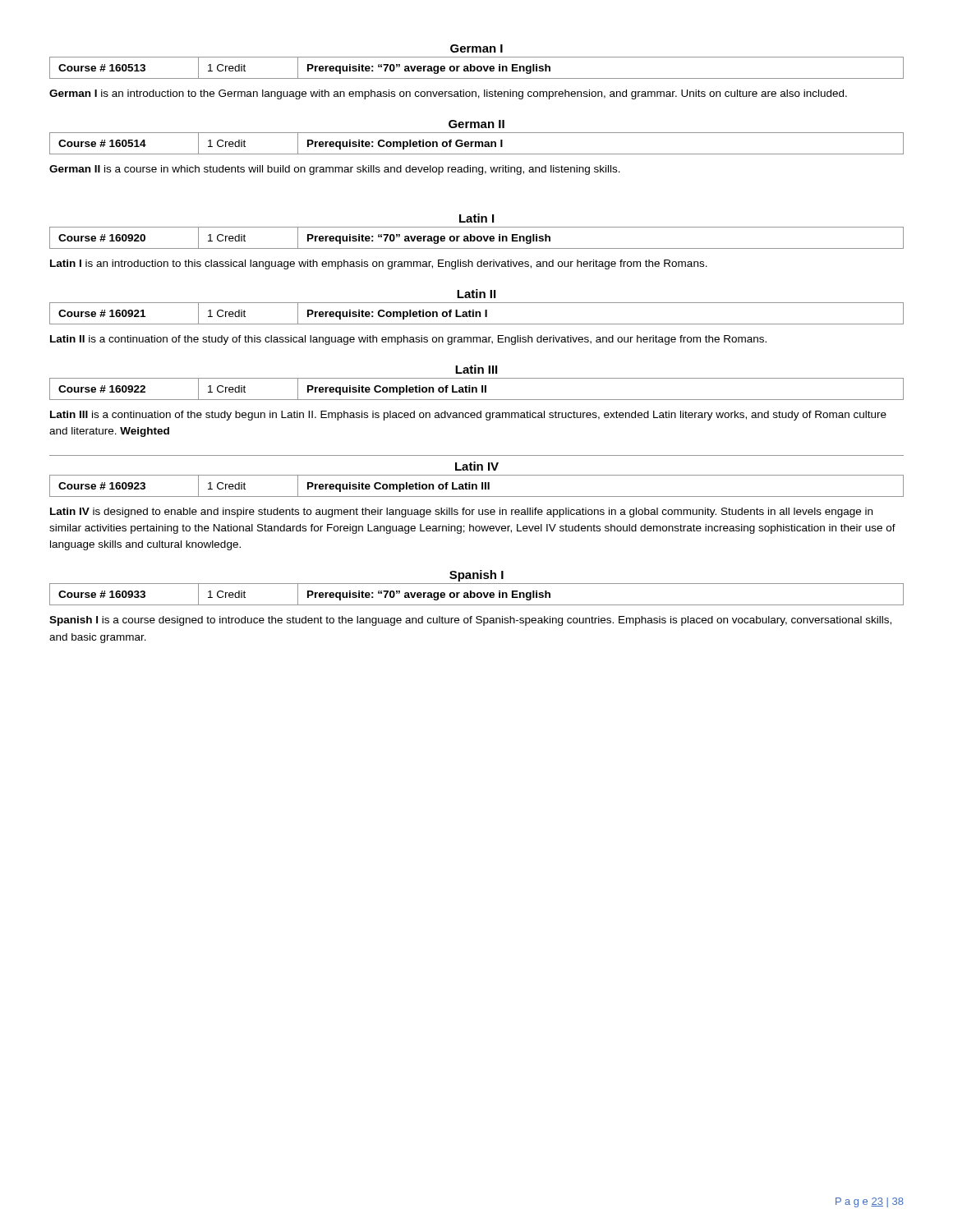953x1232 pixels.
Task: Select the table that reads "Course # 160923"
Action: [476, 485]
